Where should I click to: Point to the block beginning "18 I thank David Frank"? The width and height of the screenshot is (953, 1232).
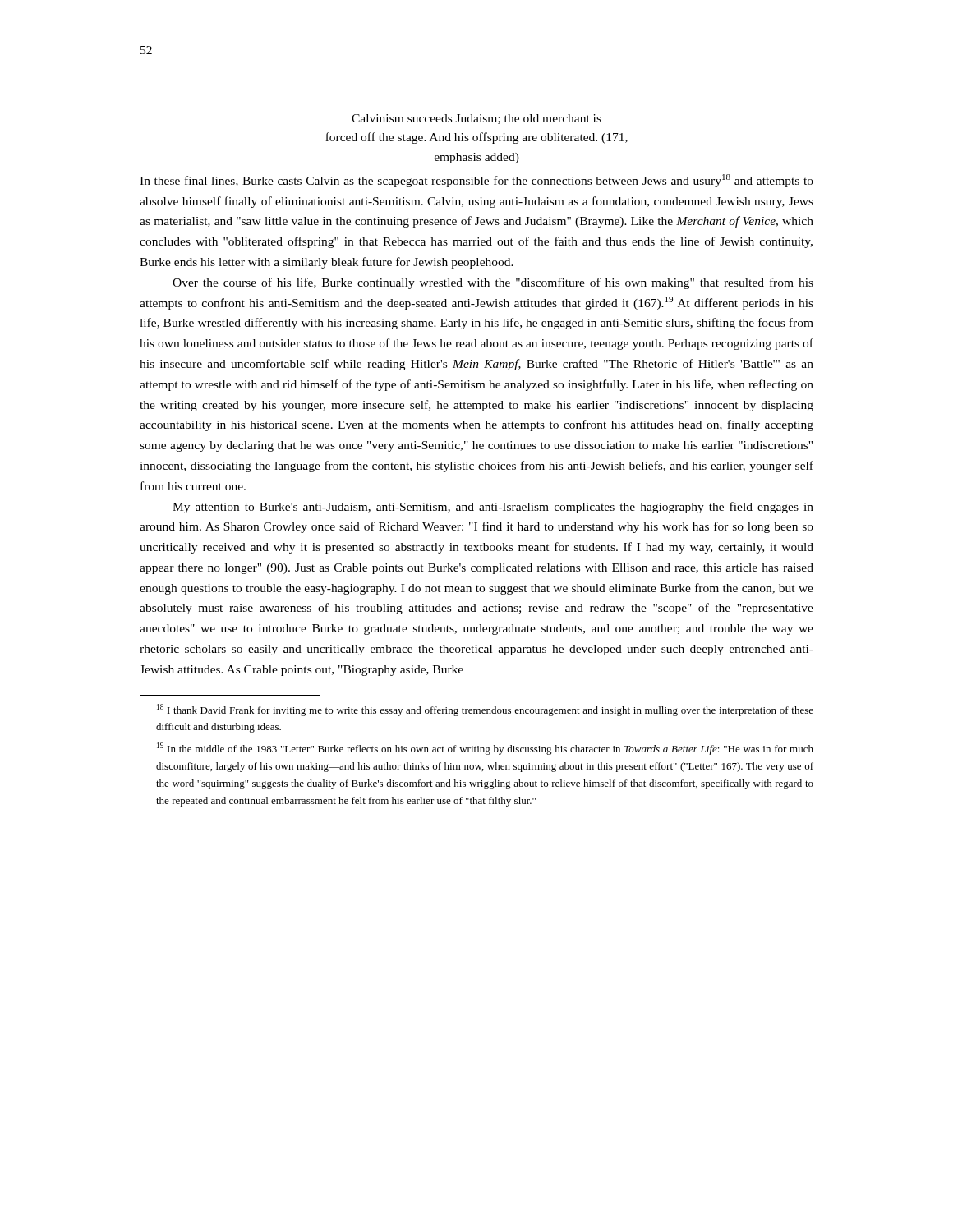tap(476, 719)
